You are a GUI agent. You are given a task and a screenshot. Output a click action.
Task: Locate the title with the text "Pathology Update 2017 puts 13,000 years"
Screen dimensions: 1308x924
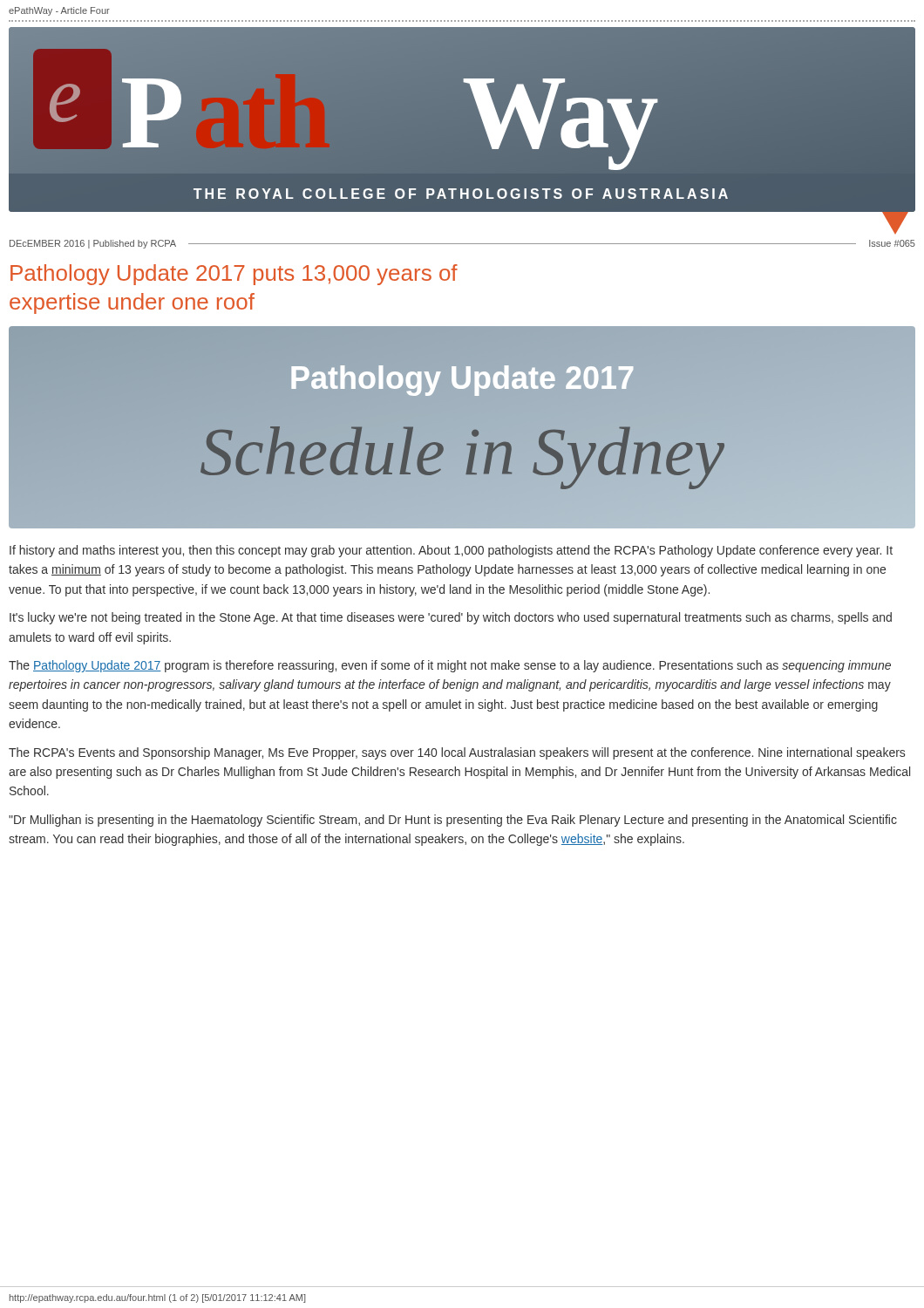(233, 287)
